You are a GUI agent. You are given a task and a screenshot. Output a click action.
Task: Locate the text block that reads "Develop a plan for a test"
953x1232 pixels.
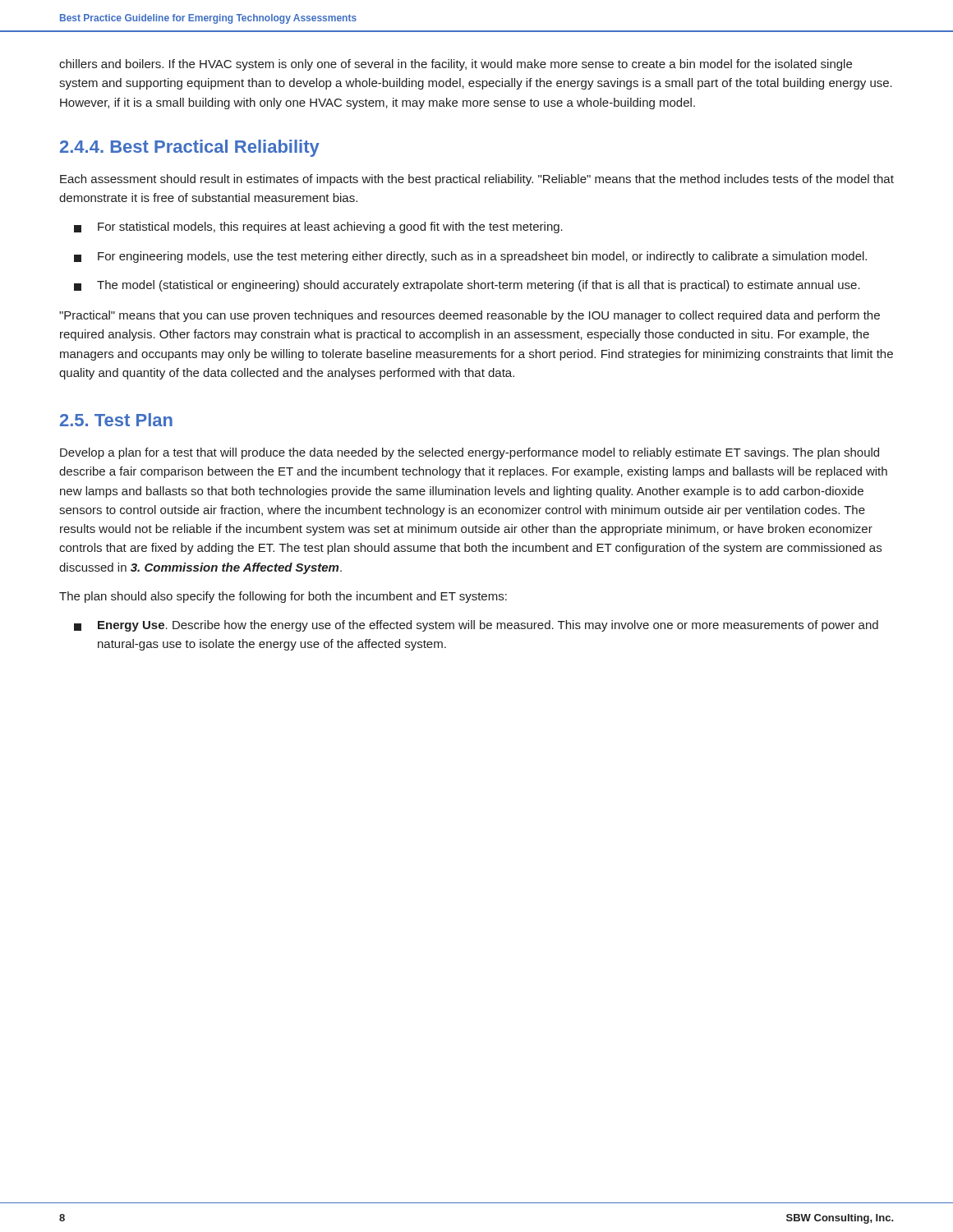point(473,509)
